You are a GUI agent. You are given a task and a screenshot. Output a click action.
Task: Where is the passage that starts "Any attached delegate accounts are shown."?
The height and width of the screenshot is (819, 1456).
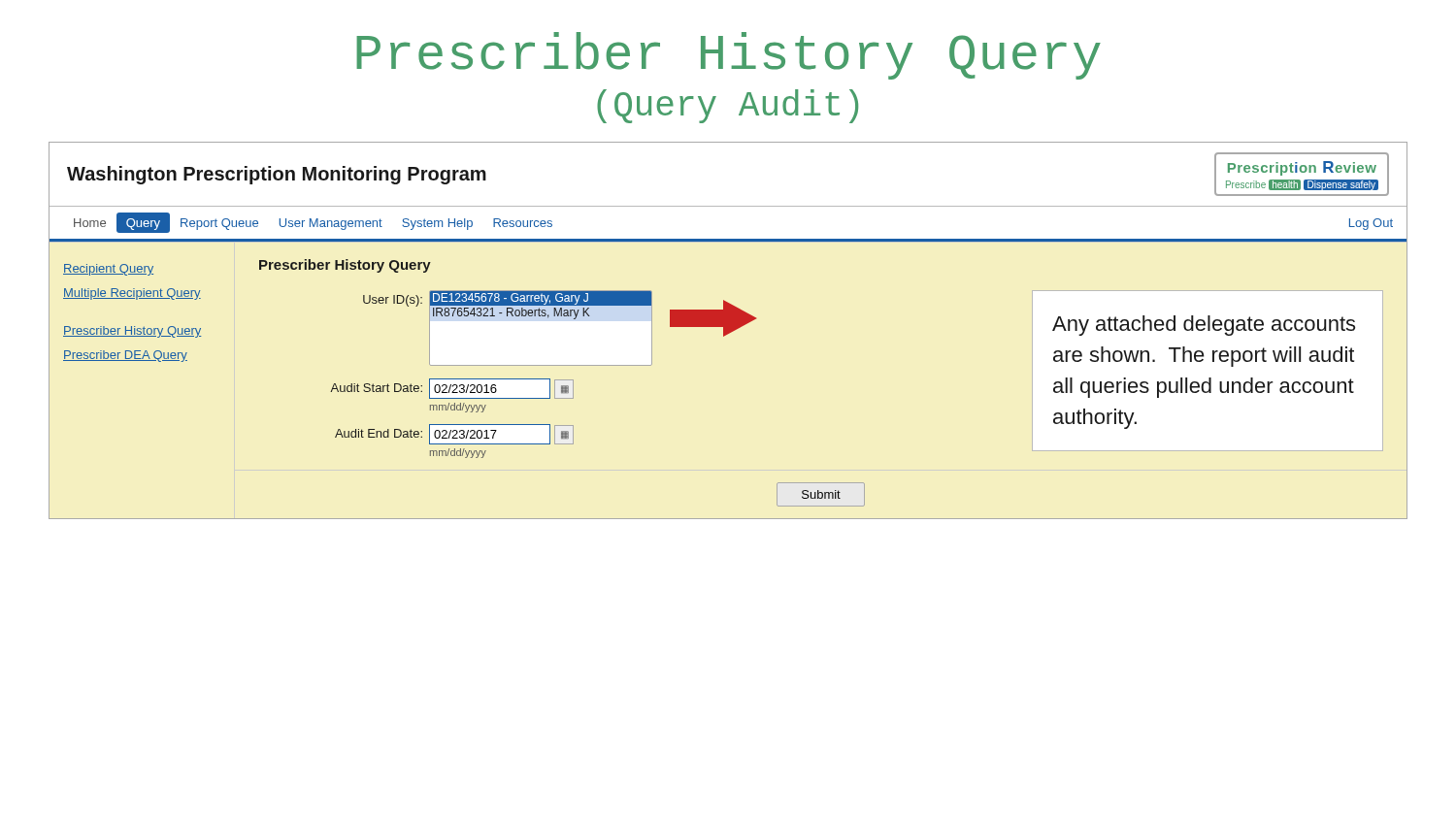pos(1204,370)
